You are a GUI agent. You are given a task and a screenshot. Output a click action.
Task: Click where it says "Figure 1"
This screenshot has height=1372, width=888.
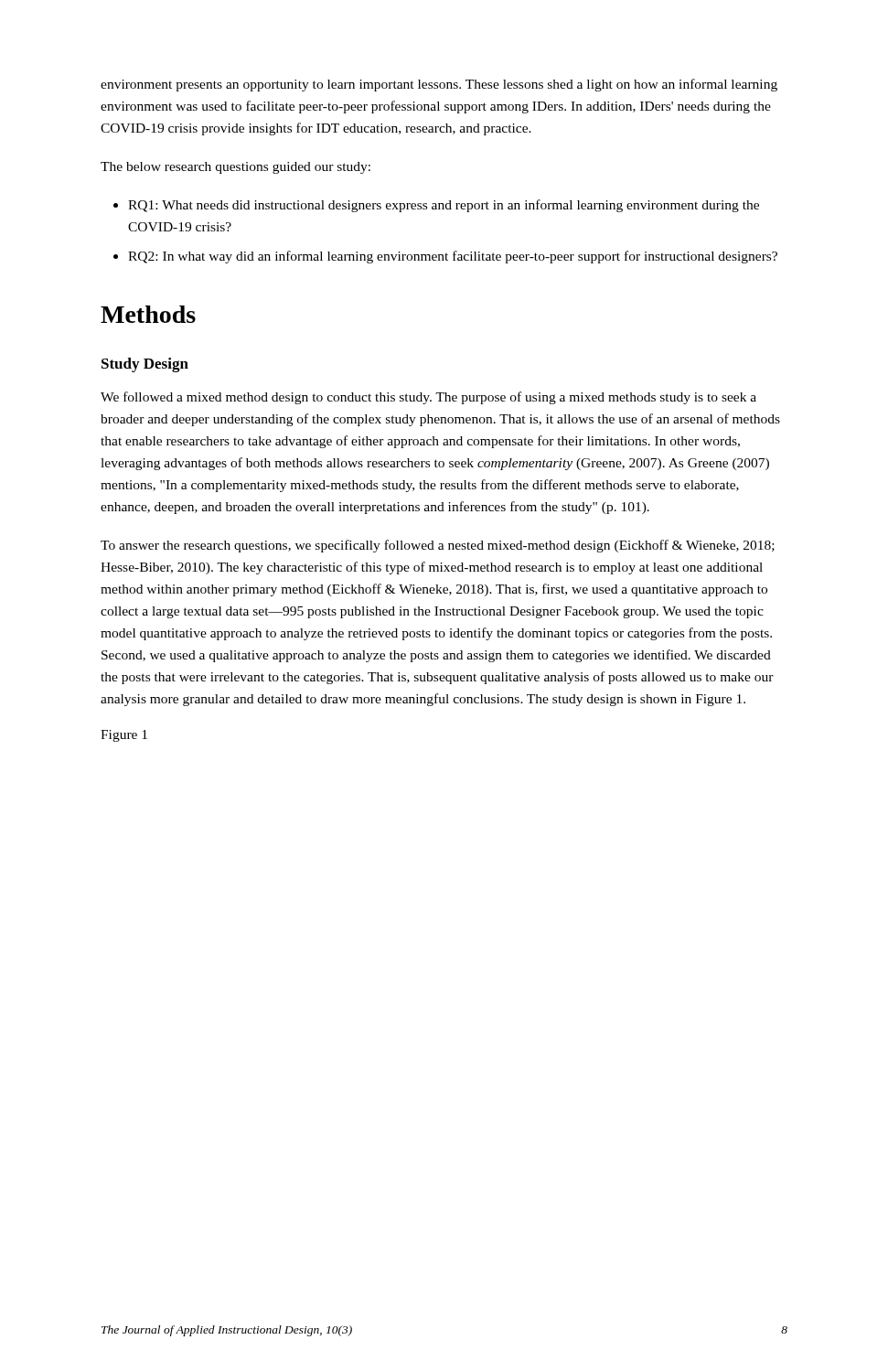[124, 734]
